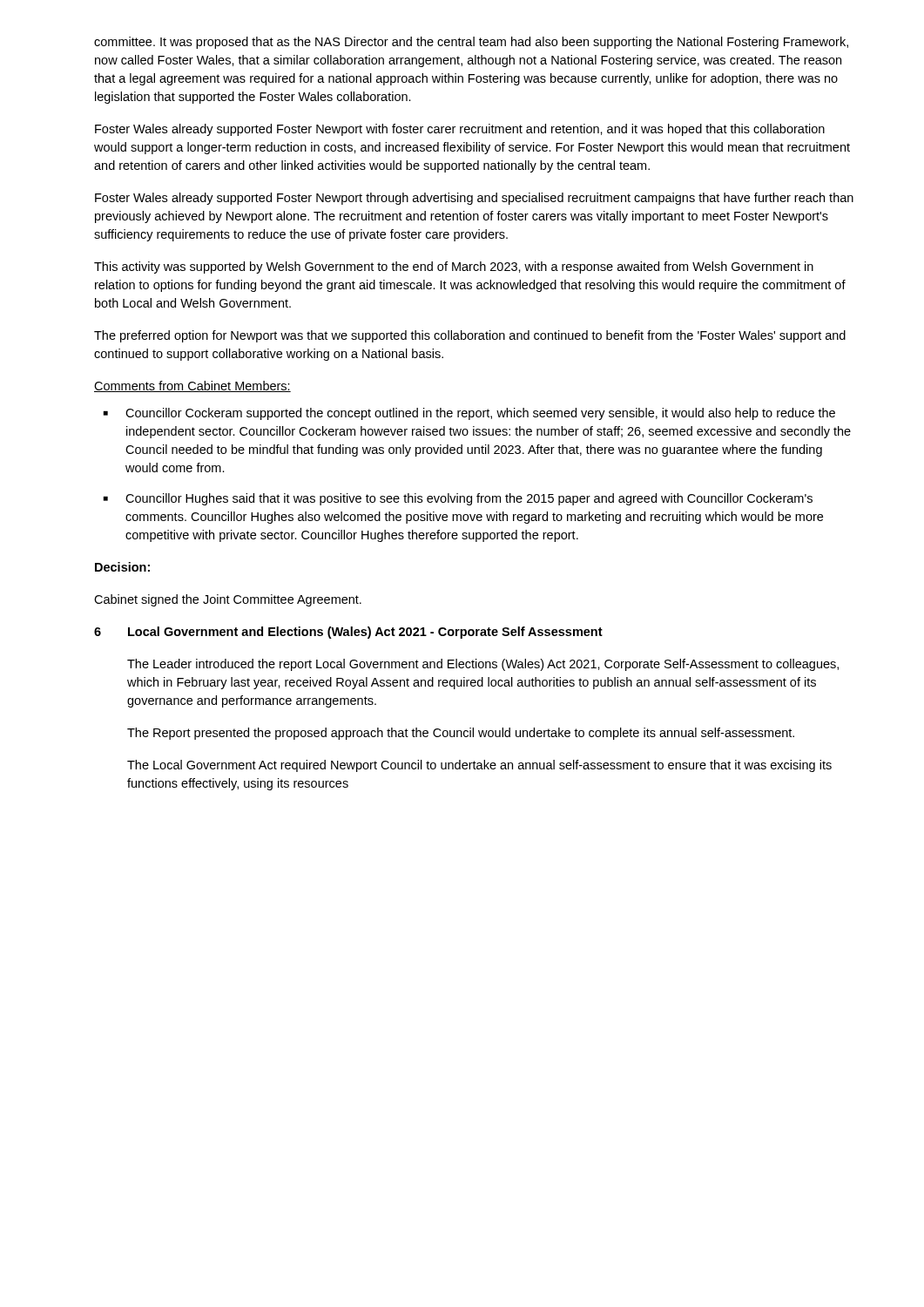Locate the text block that reads "committee. It was proposed that as the NAS"

point(472,69)
